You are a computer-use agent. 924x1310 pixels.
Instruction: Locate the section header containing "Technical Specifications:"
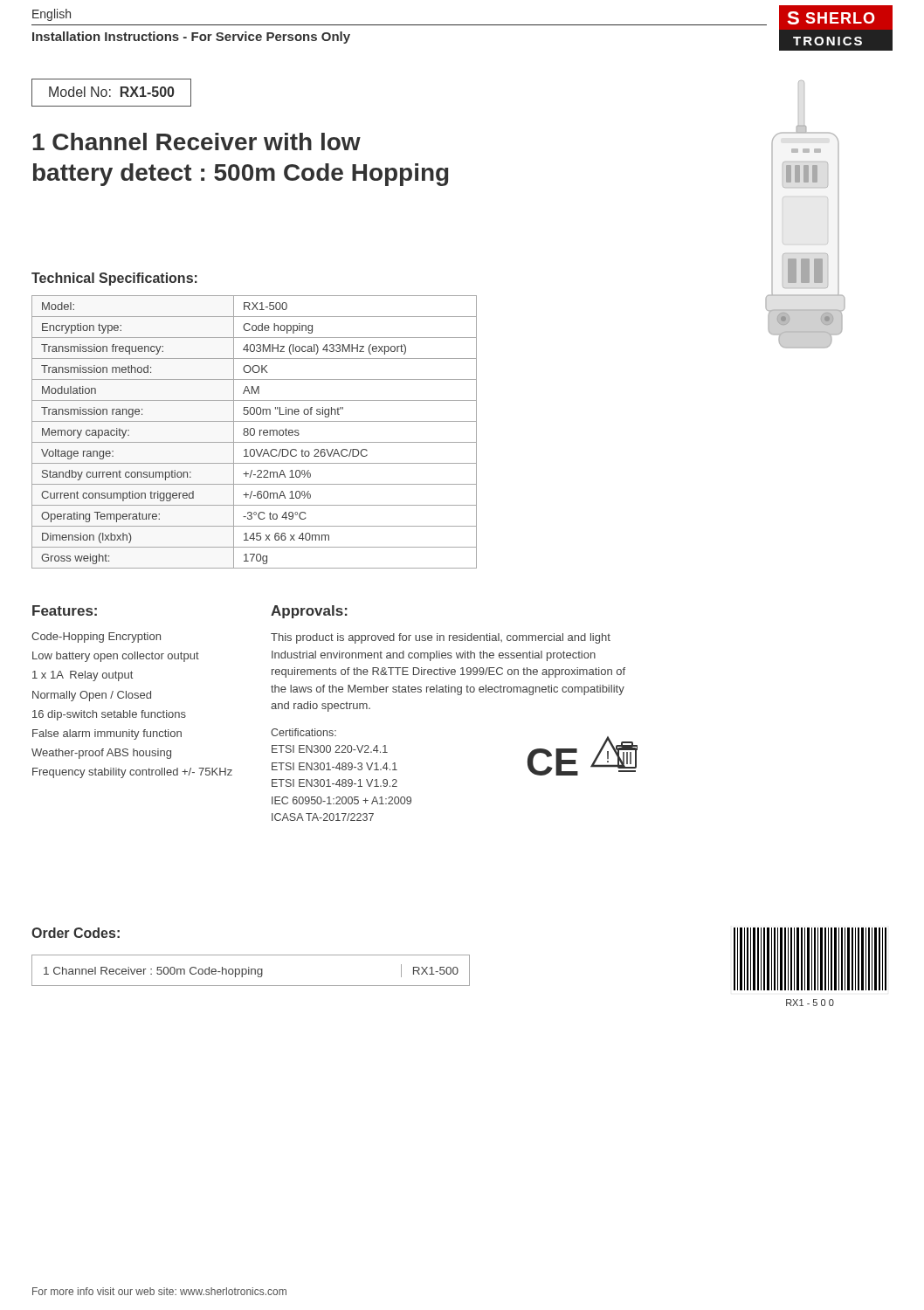tap(115, 278)
